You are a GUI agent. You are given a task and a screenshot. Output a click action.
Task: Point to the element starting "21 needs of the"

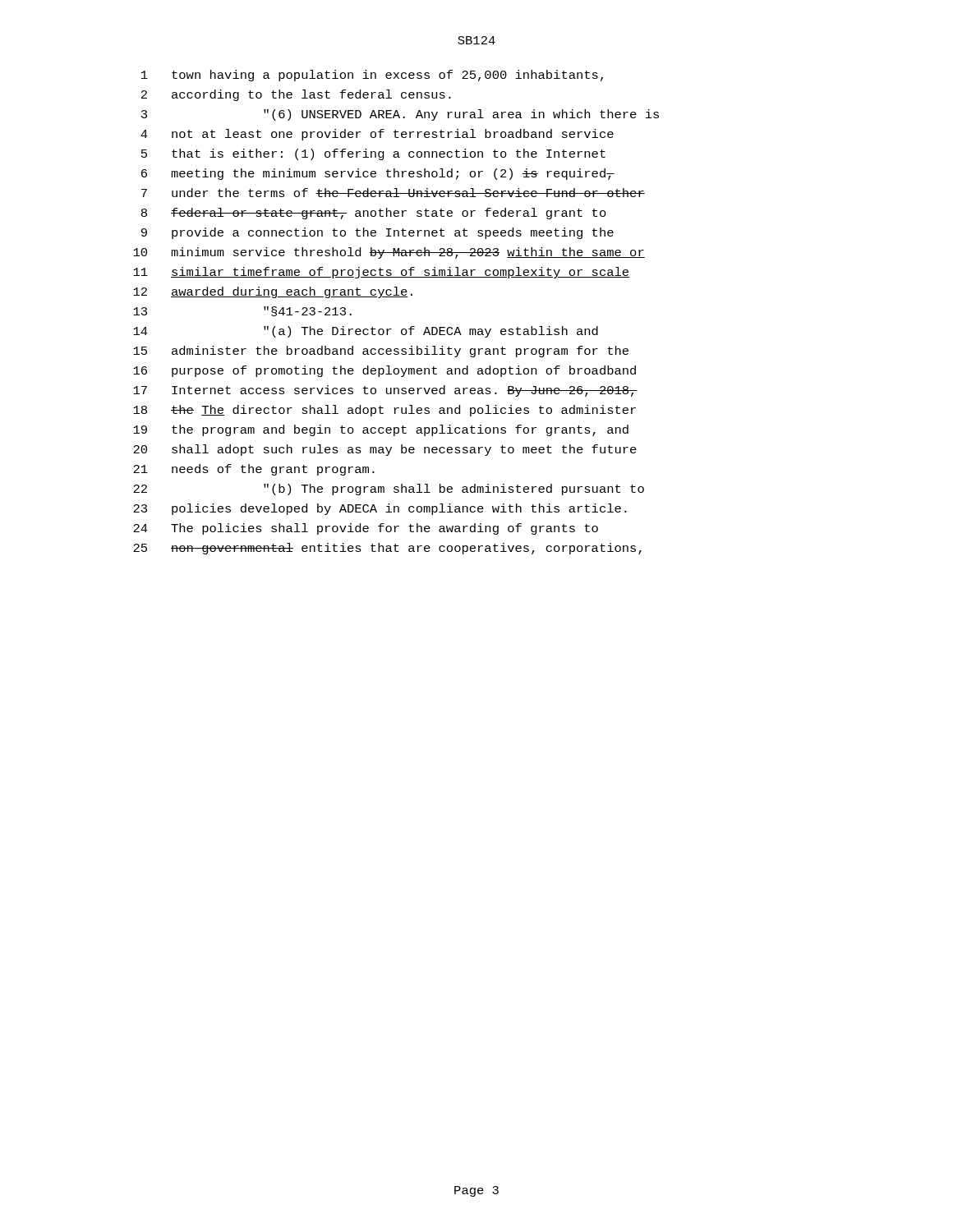pyautogui.click(x=254, y=470)
